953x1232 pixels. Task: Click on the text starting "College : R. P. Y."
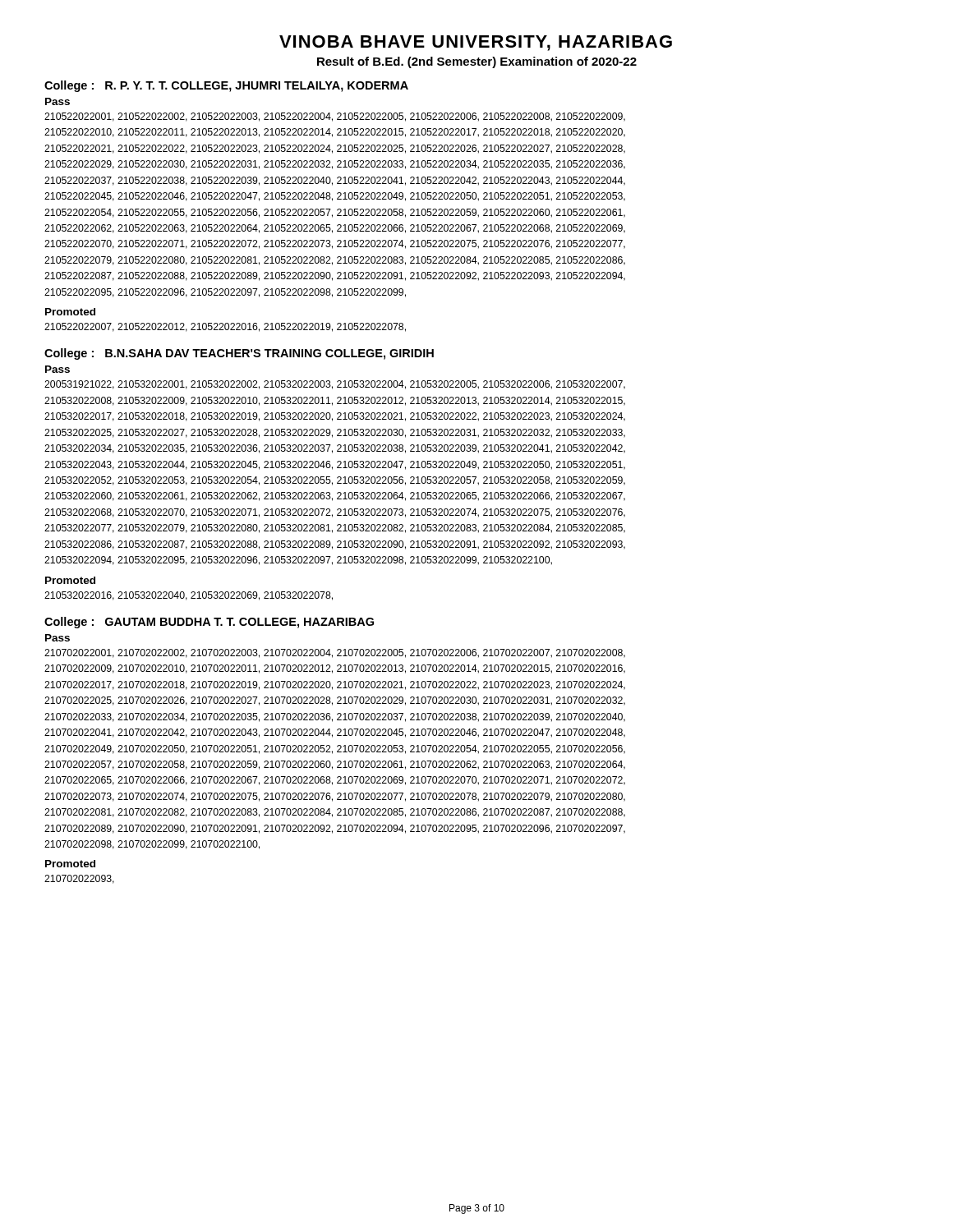(x=226, y=85)
